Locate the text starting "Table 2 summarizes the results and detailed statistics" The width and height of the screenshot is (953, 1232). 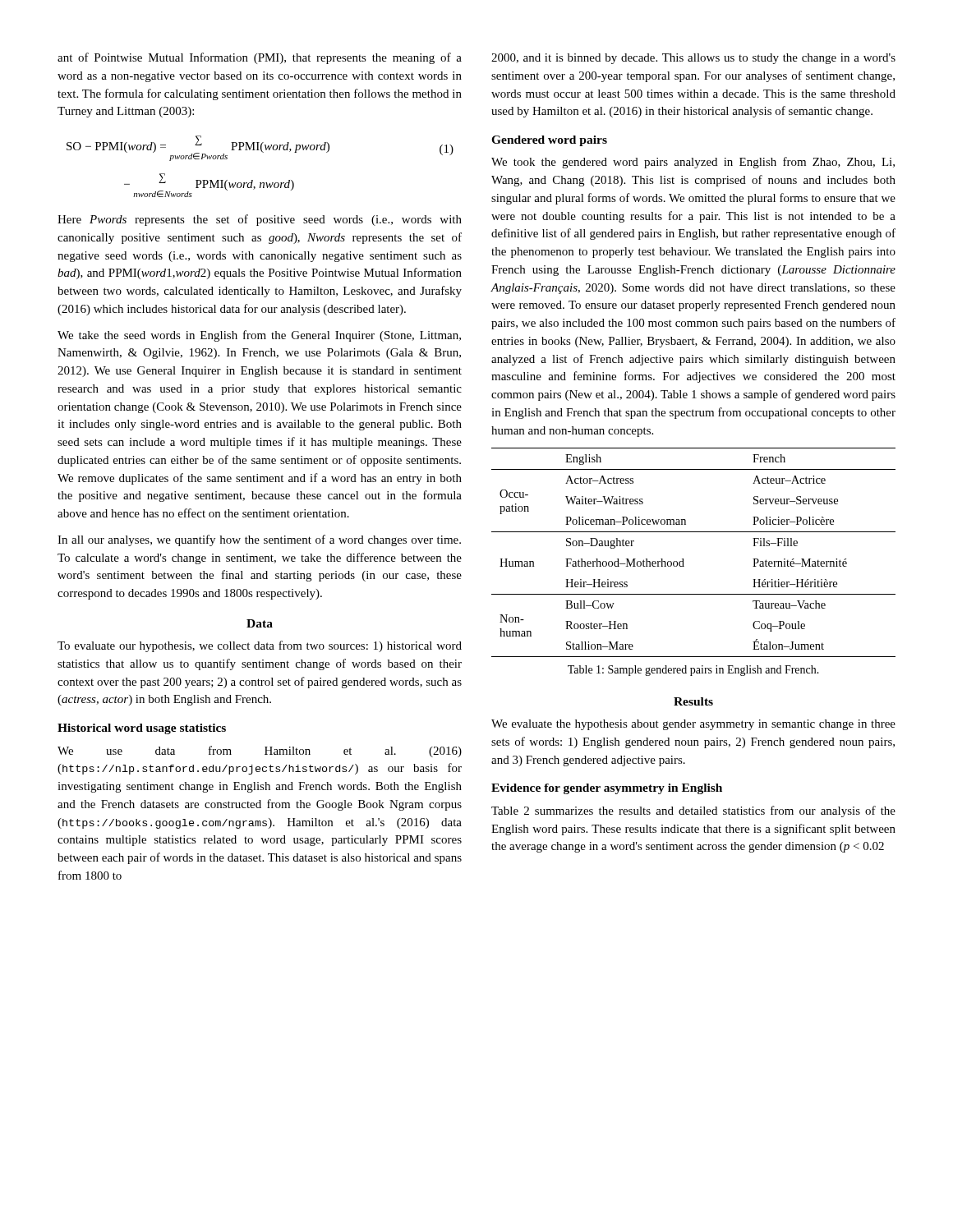[x=693, y=829]
